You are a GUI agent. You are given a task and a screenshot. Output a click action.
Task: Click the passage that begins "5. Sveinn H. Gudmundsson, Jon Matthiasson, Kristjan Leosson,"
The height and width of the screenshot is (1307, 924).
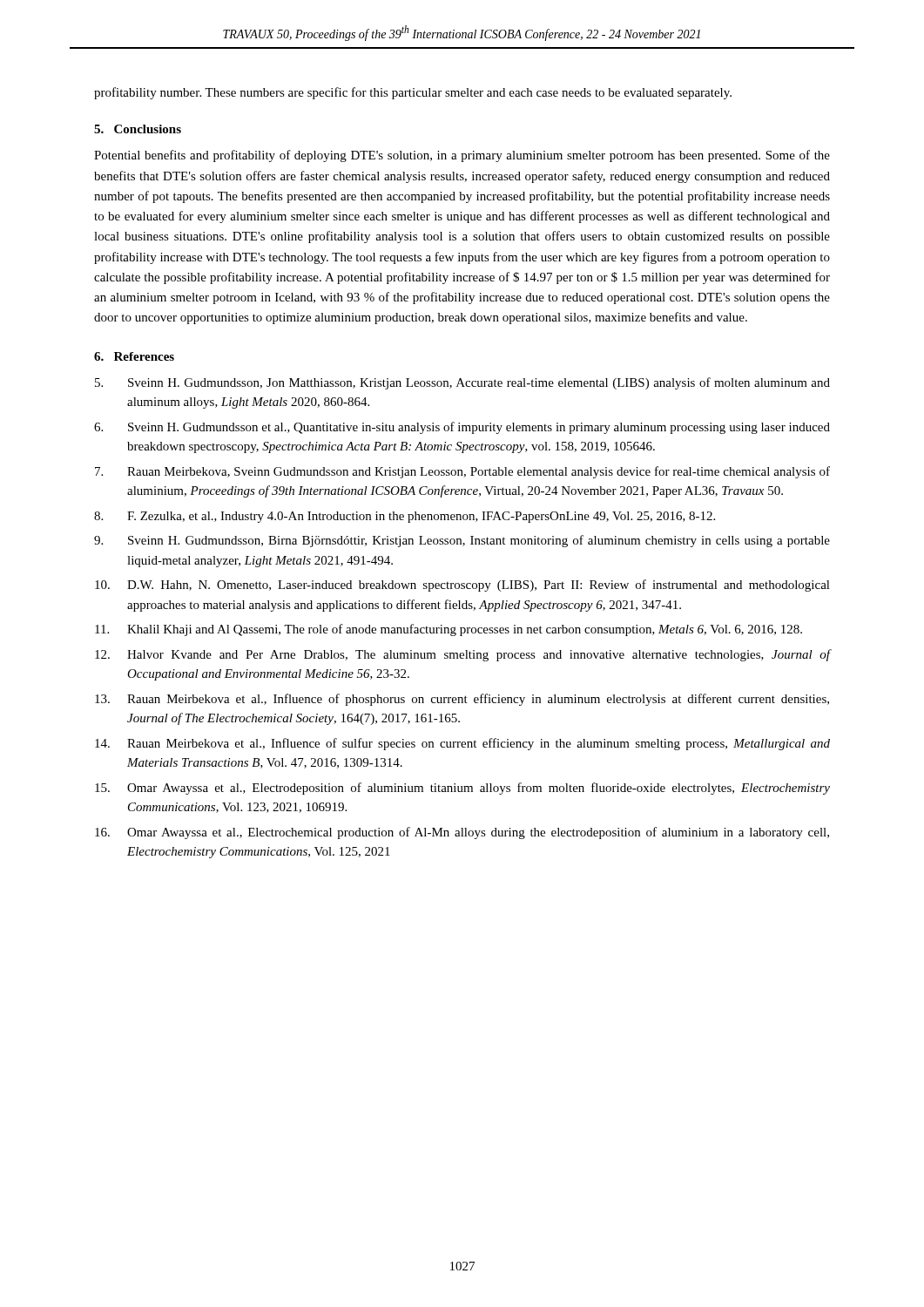point(462,392)
